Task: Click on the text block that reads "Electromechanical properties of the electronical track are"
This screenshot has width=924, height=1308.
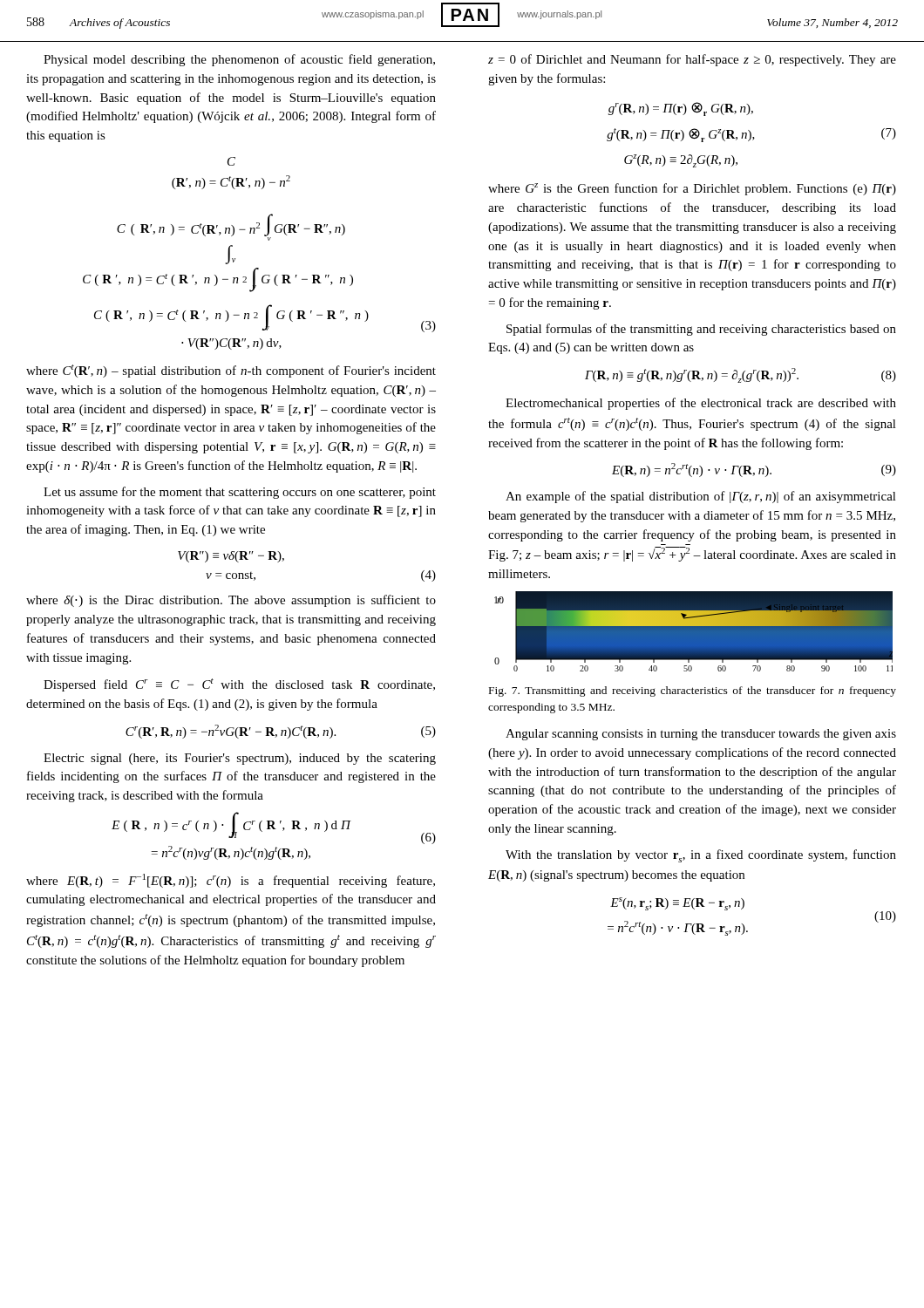Action: point(692,423)
